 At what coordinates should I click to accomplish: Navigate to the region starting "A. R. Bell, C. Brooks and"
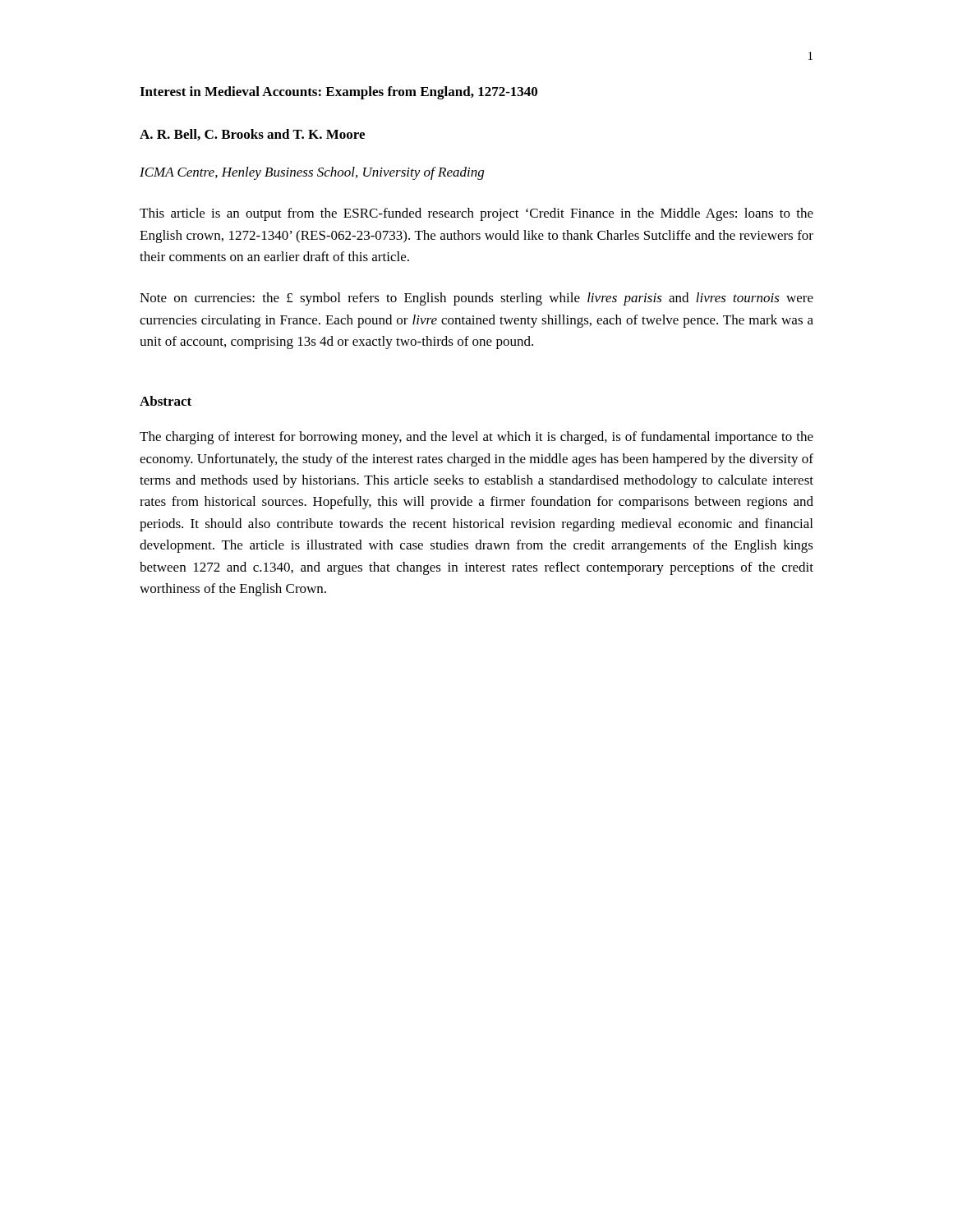click(x=252, y=134)
